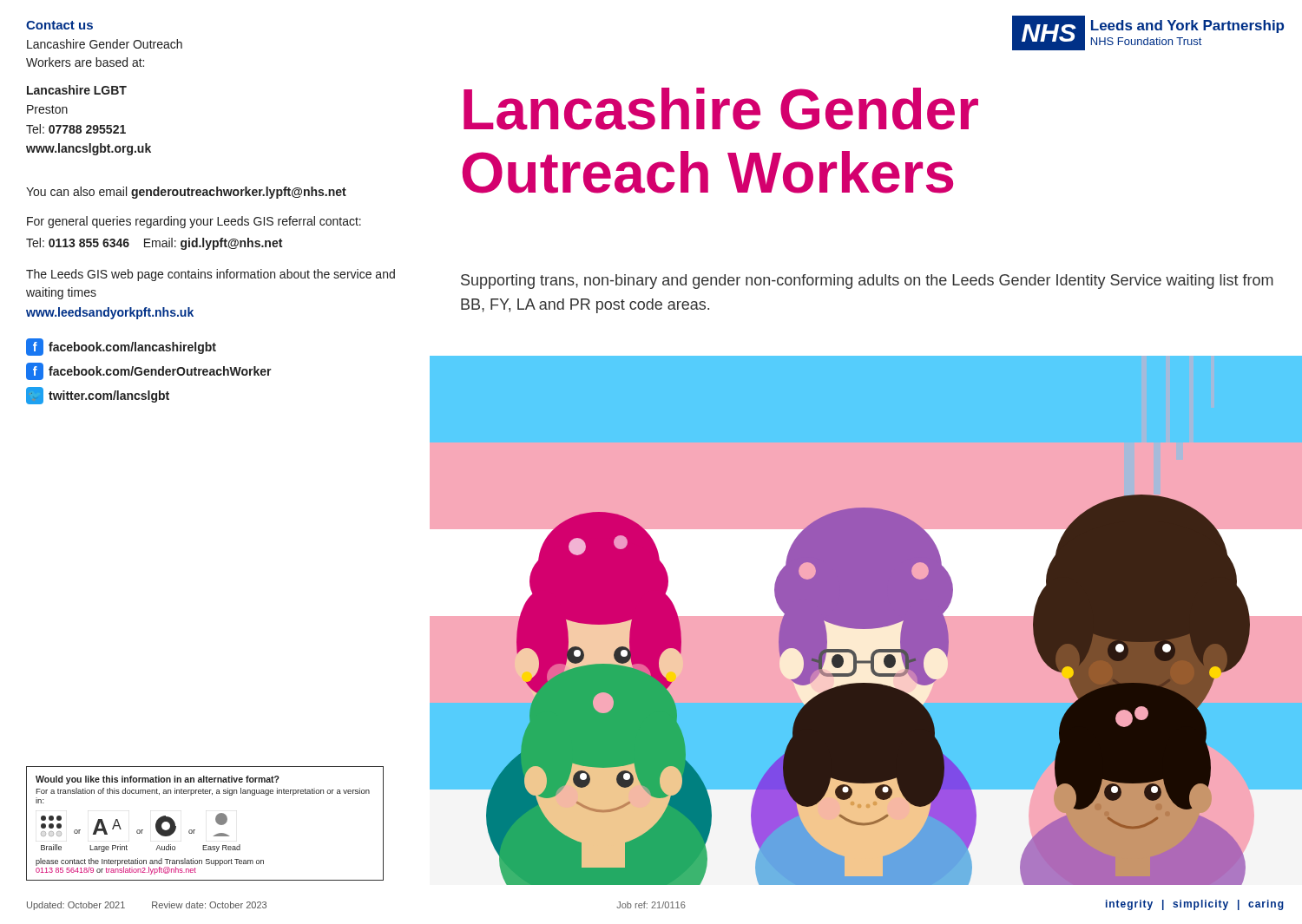Image resolution: width=1302 pixels, height=924 pixels.
Task: Select the title that reads "Lancashire GenderOutreach Workers"
Action: 872,141
